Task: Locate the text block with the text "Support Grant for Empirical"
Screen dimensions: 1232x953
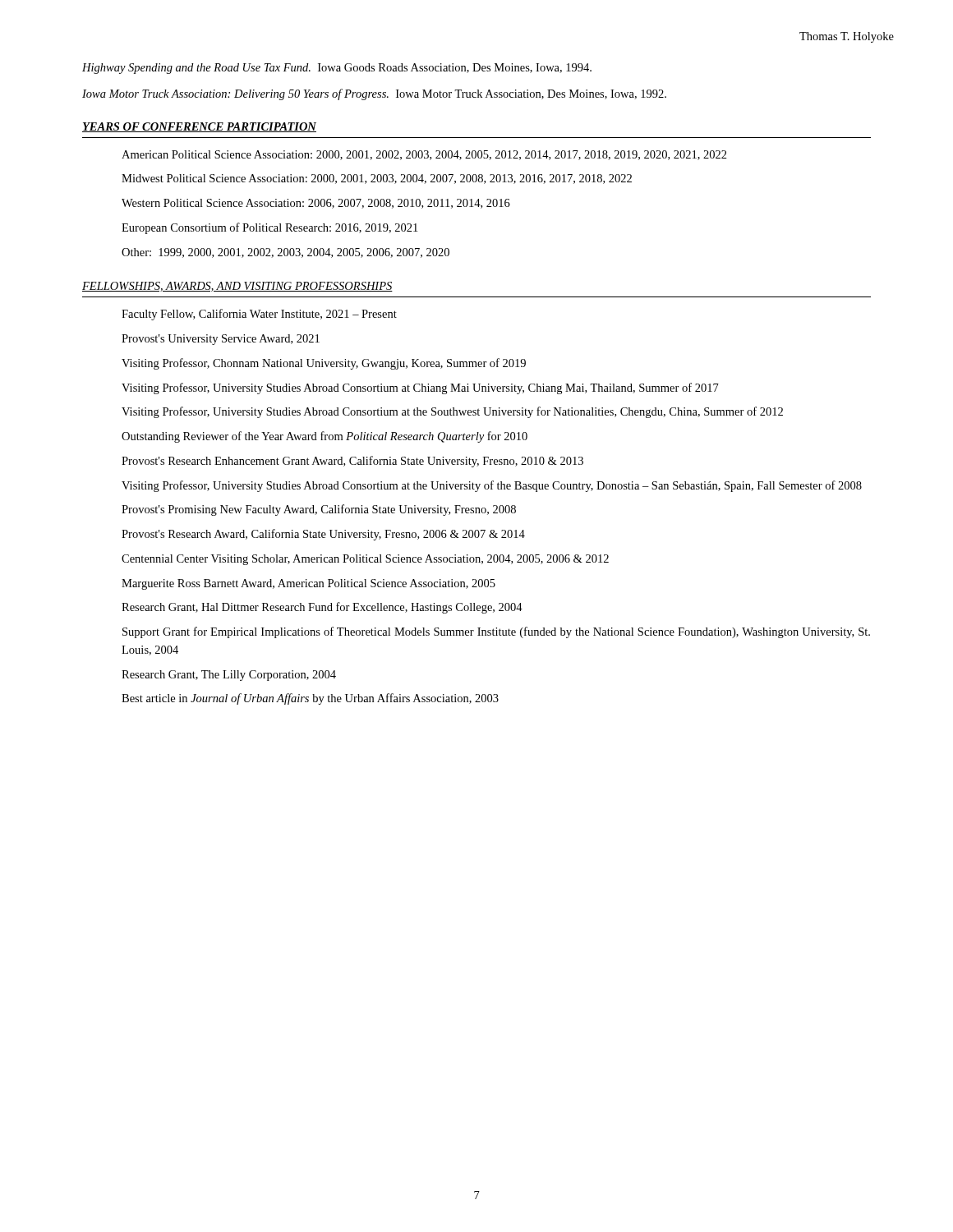Action: pos(496,641)
